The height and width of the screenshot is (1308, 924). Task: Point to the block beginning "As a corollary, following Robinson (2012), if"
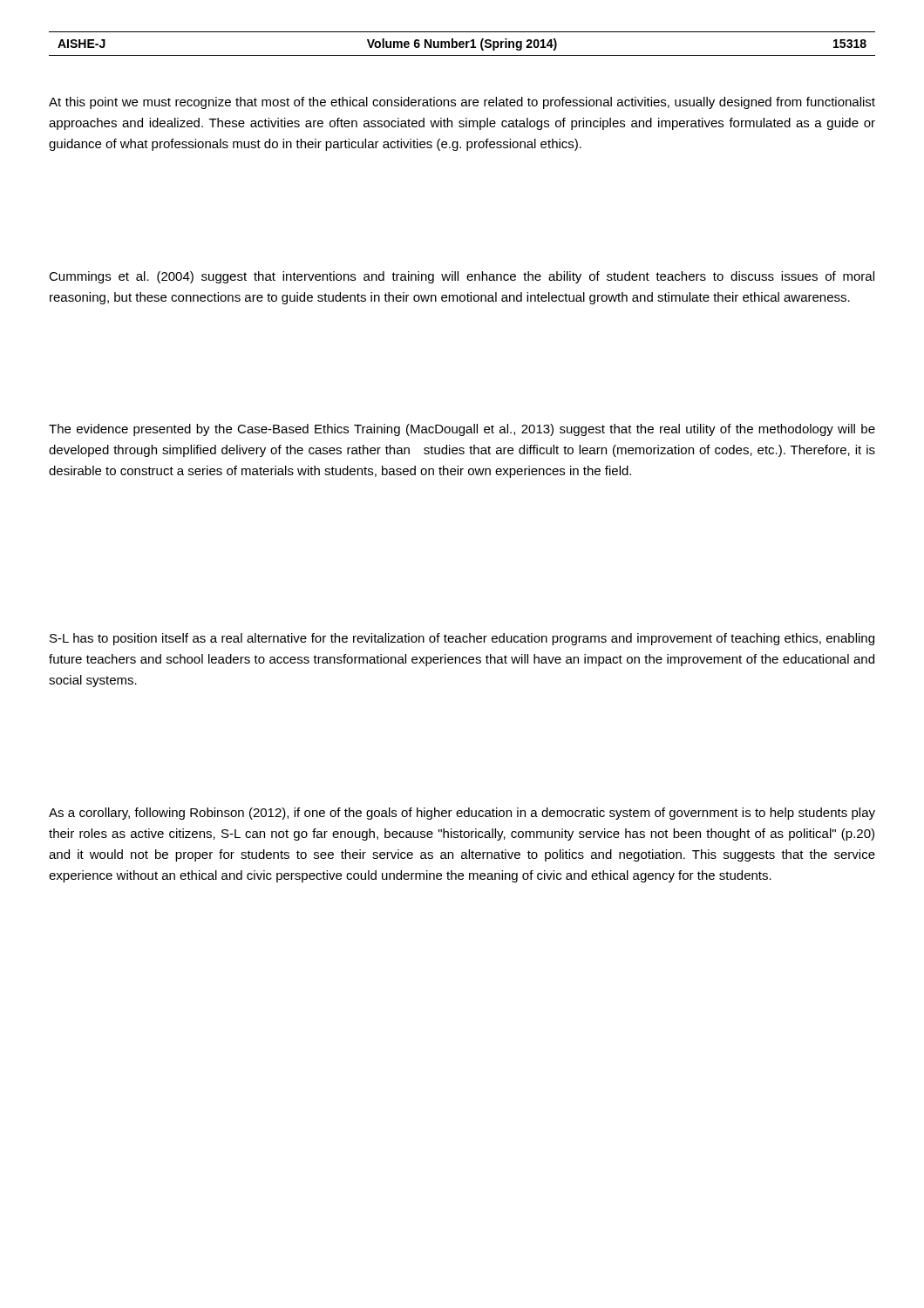tap(462, 844)
